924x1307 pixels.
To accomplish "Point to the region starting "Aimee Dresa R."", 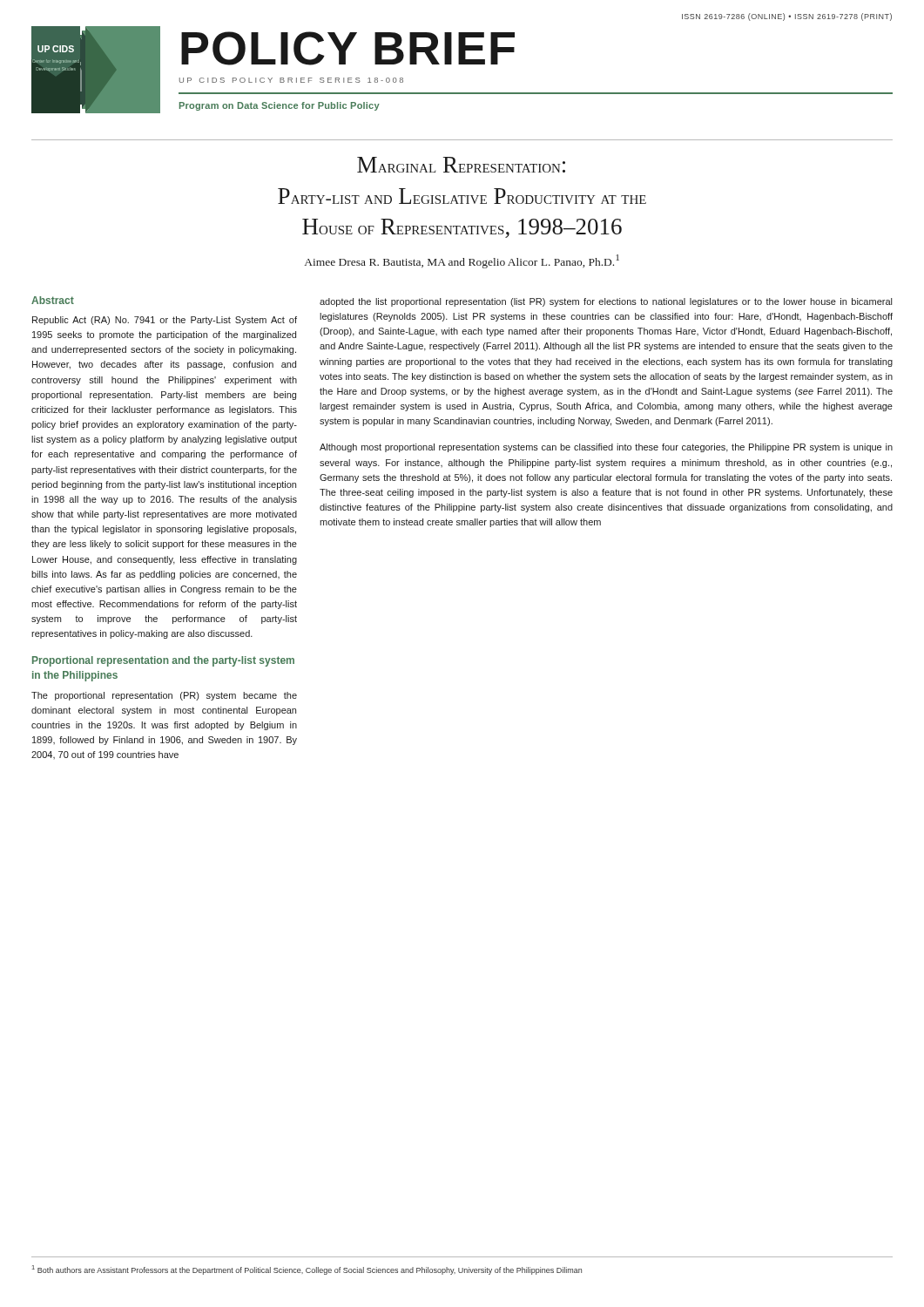I will (x=462, y=260).
